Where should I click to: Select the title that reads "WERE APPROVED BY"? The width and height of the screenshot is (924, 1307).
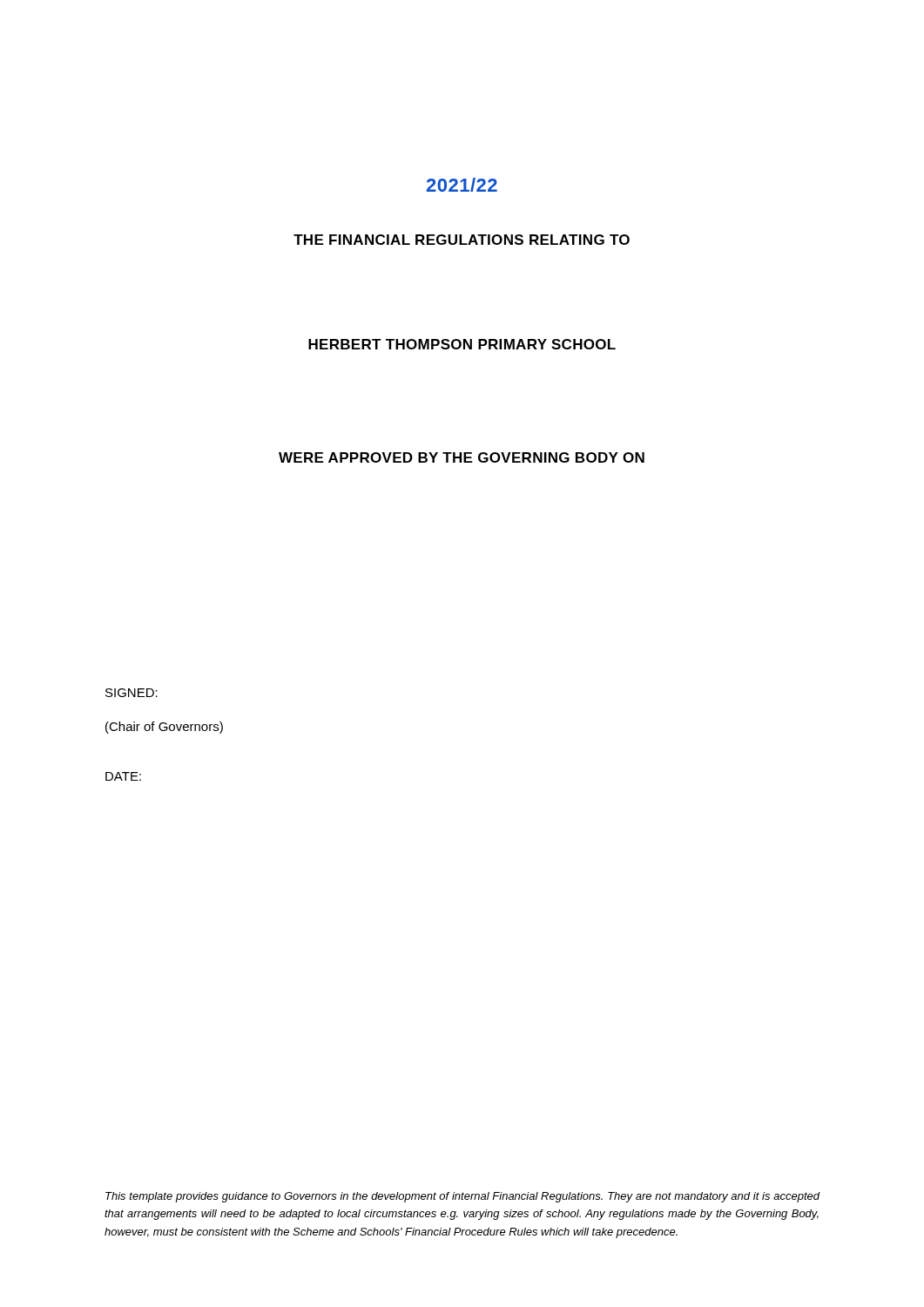[x=462, y=458]
